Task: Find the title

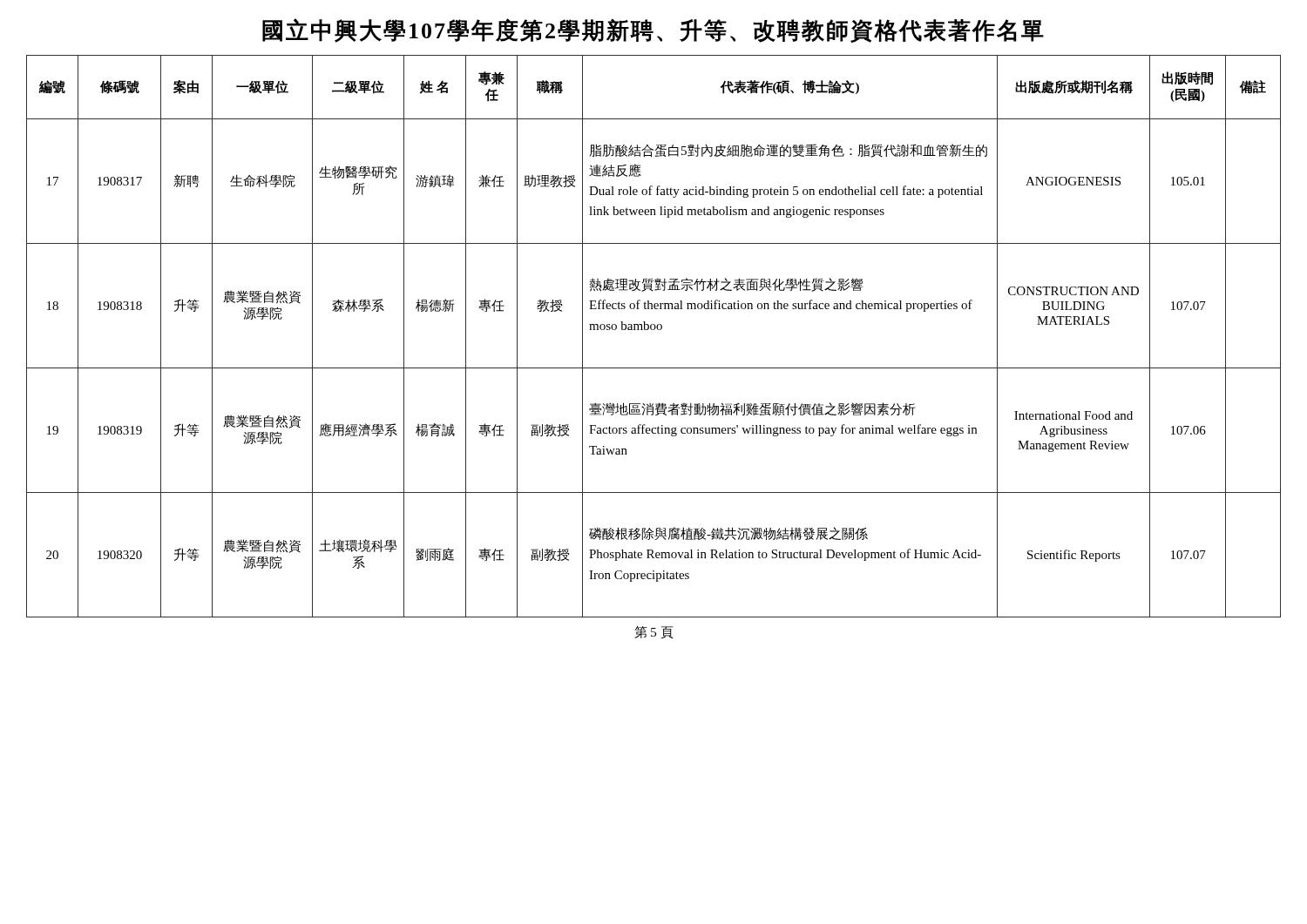Action: [654, 31]
